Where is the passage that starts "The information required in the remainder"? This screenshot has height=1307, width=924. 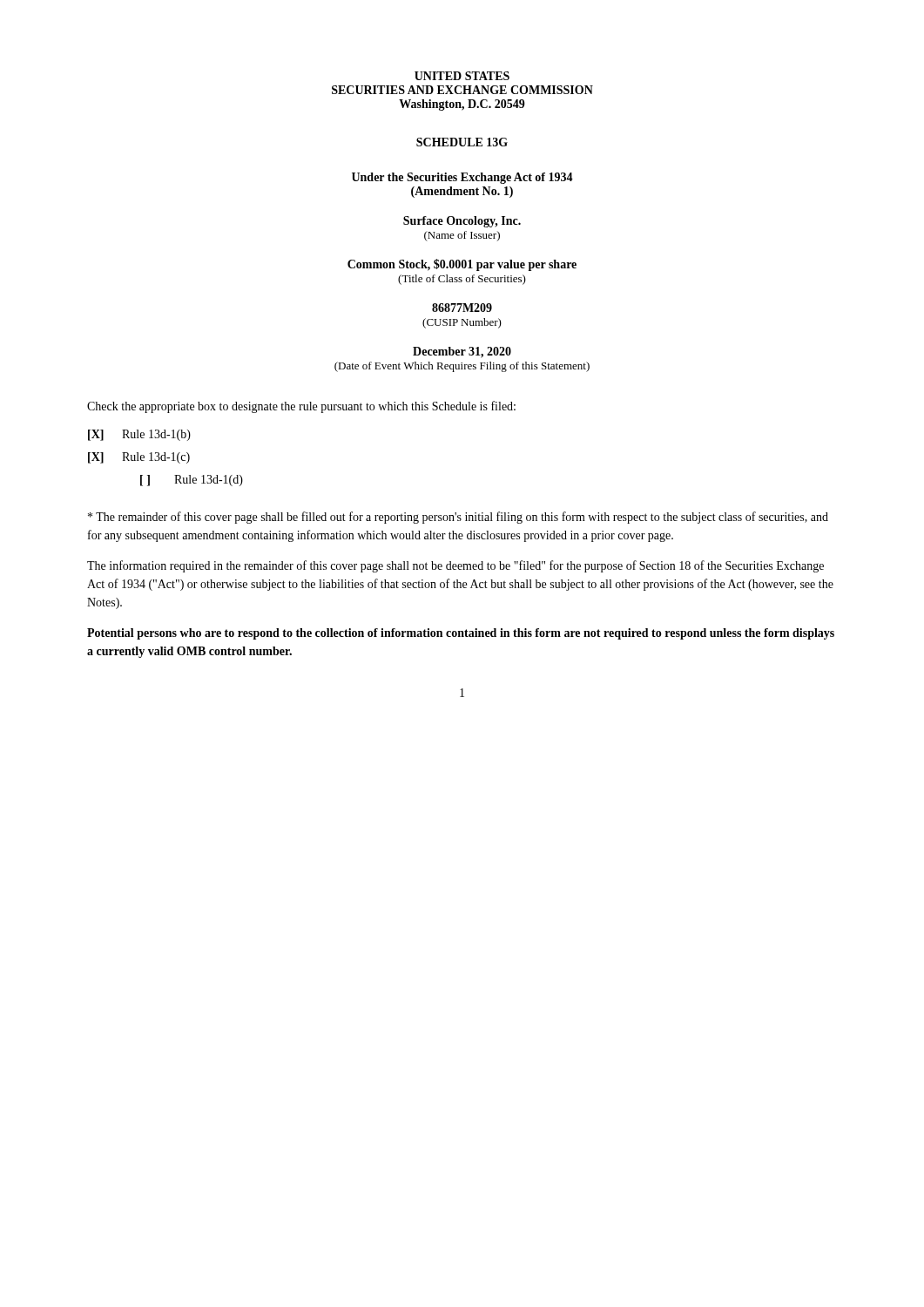tap(460, 584)
